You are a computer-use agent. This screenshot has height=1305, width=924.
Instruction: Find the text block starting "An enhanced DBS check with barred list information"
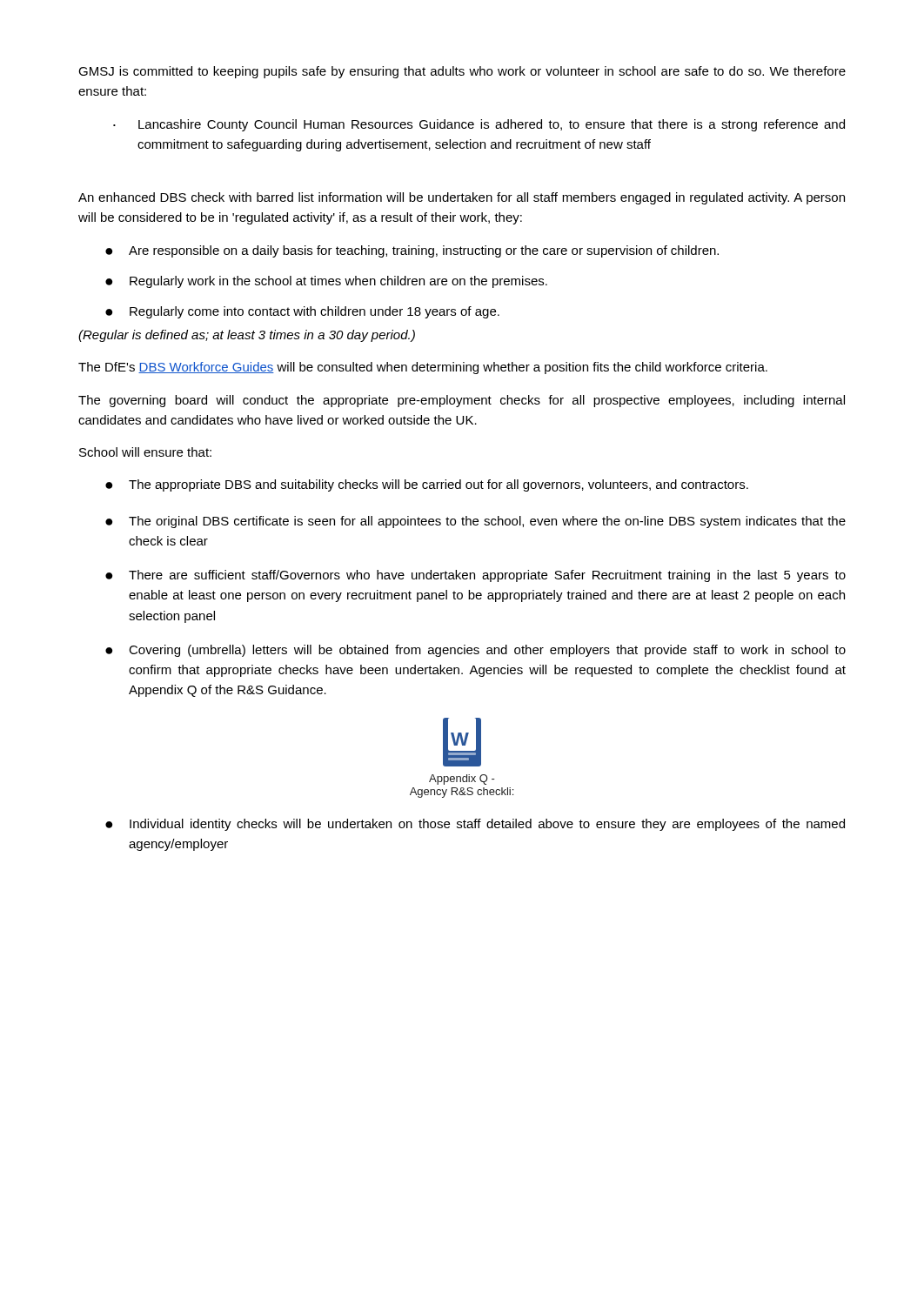[x=462, y=207]
